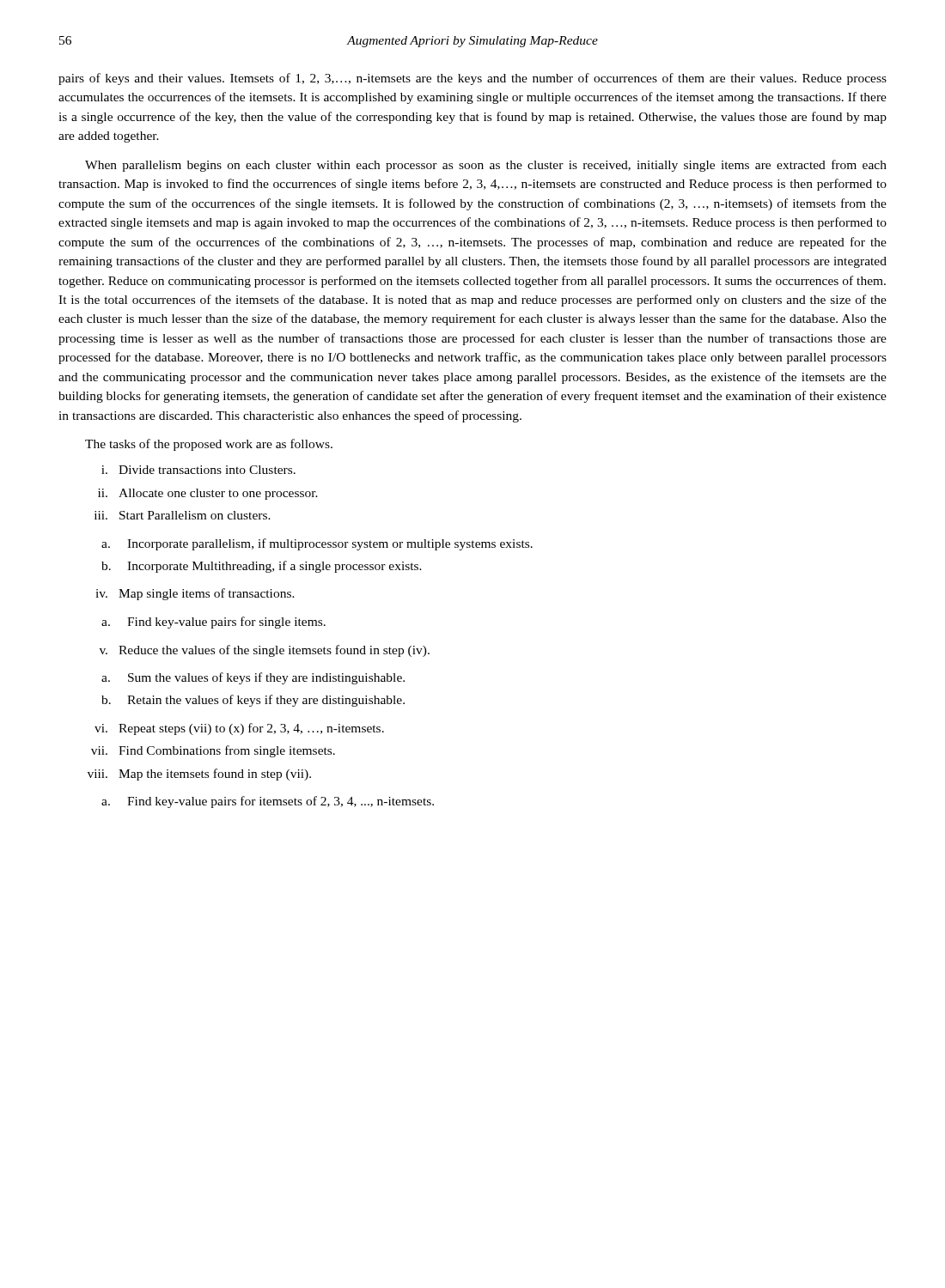The width and height of the screenshot is (945, 1288).
Task: Select the list item containing "b. Incorporate Multithreading, if a single processor exists."
Action: pyautogui.click(x=262, y=566)
